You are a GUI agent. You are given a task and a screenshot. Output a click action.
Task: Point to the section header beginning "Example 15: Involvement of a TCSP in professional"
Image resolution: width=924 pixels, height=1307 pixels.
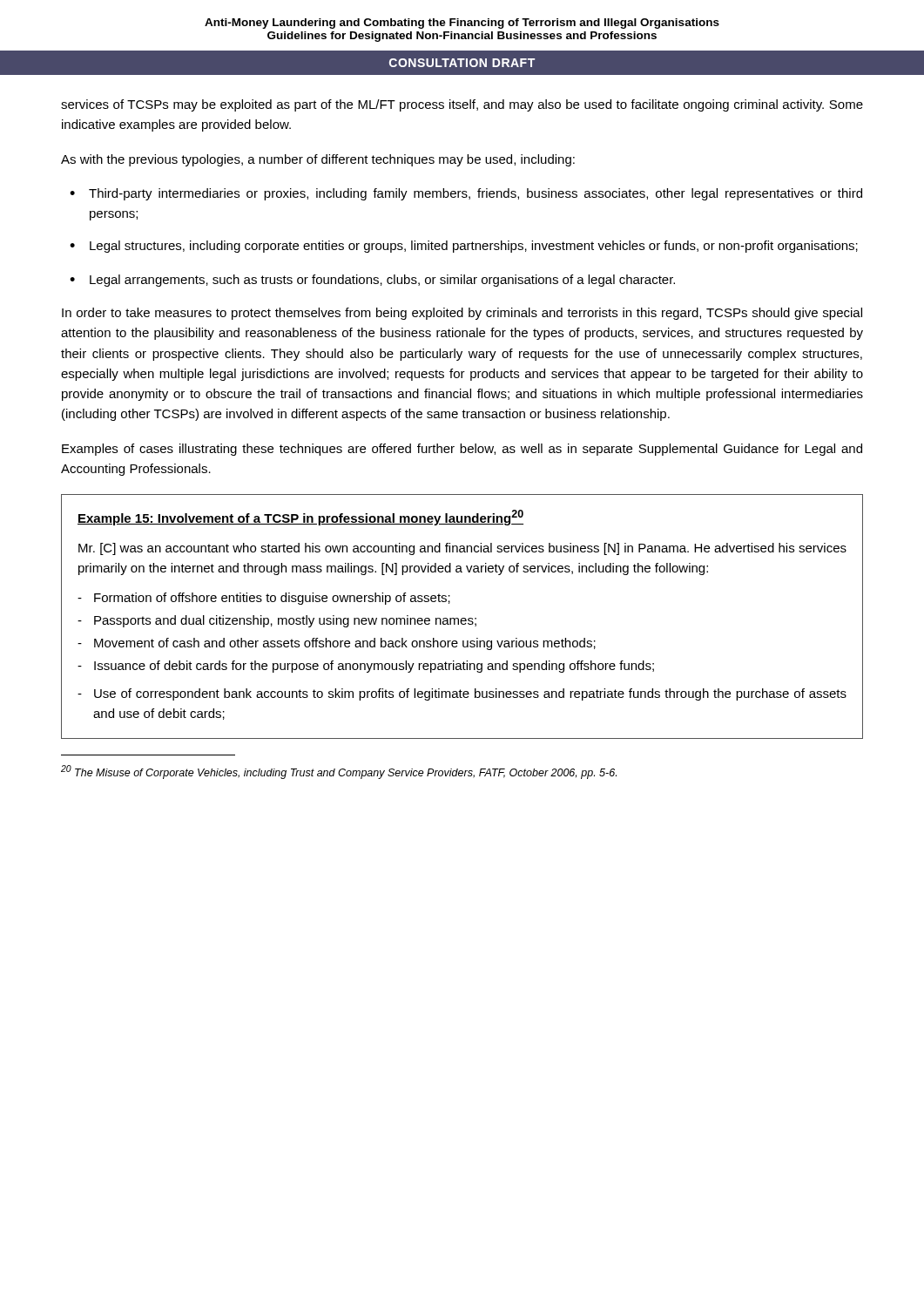click(300, 517)
